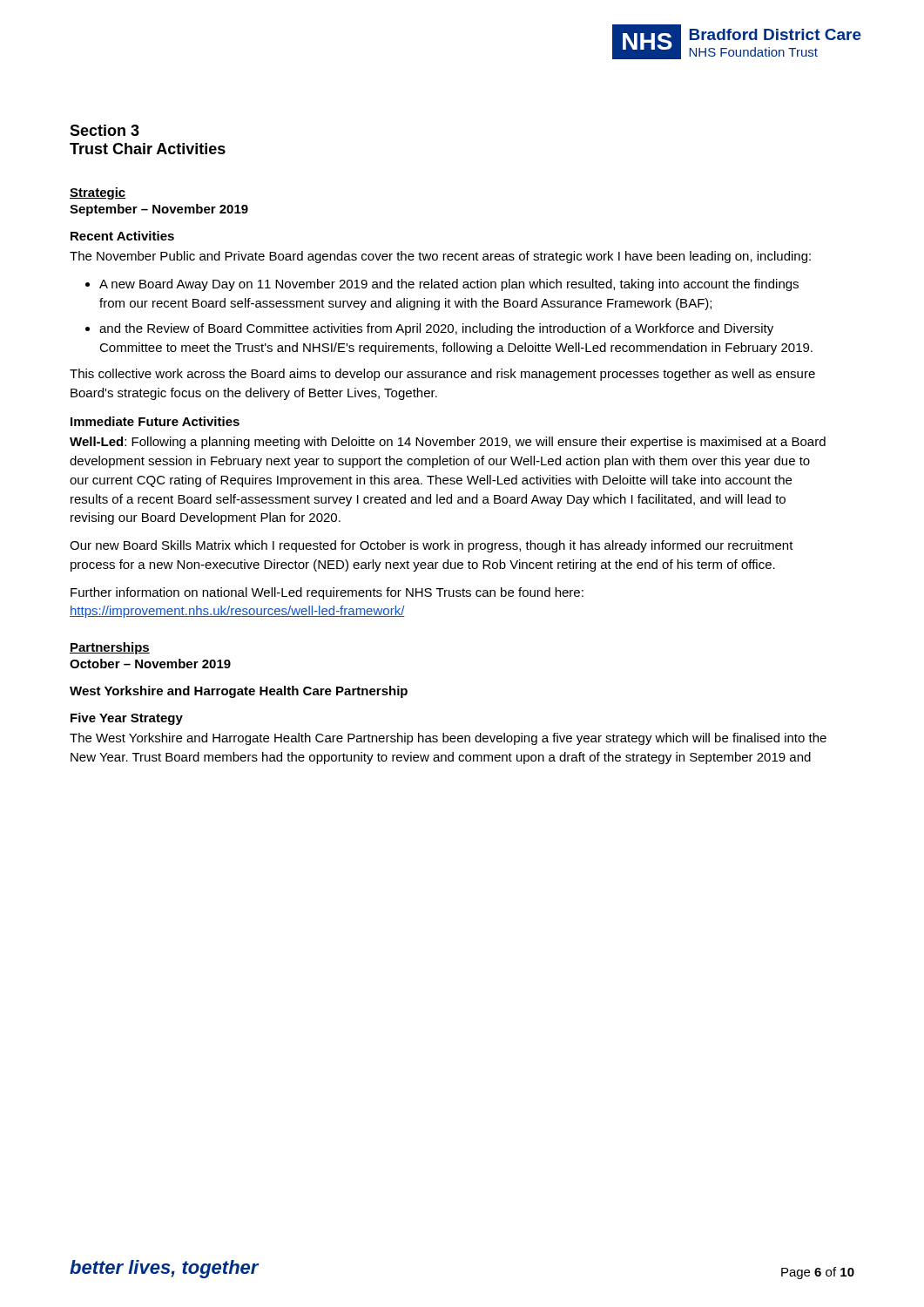Screen dimensions: 1307x924
Task: Find "West Yorkshire and Harrogate Health Care Partnership" on this page
Action: 239,691
